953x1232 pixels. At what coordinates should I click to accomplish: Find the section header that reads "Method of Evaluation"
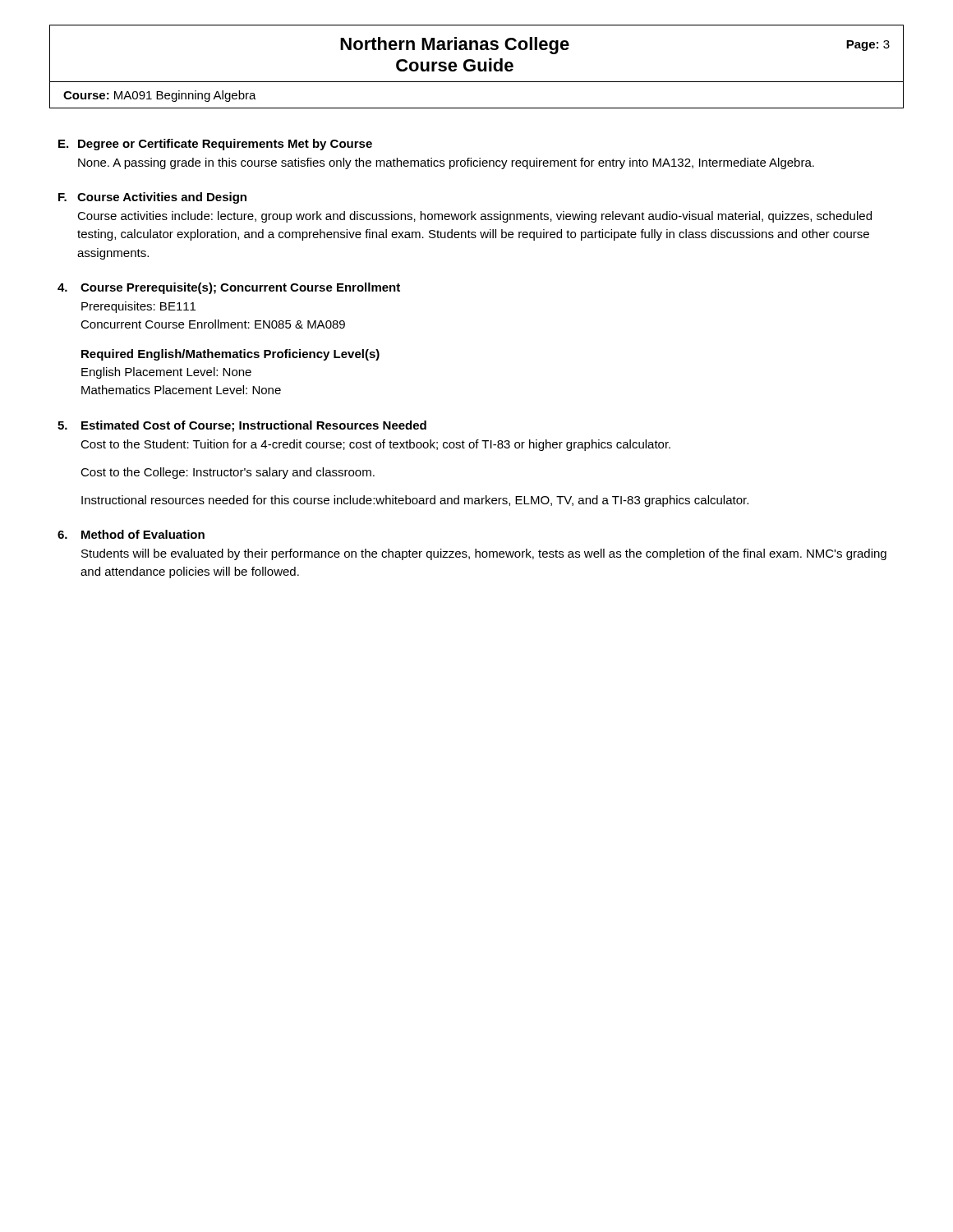(x=143, y=534)
